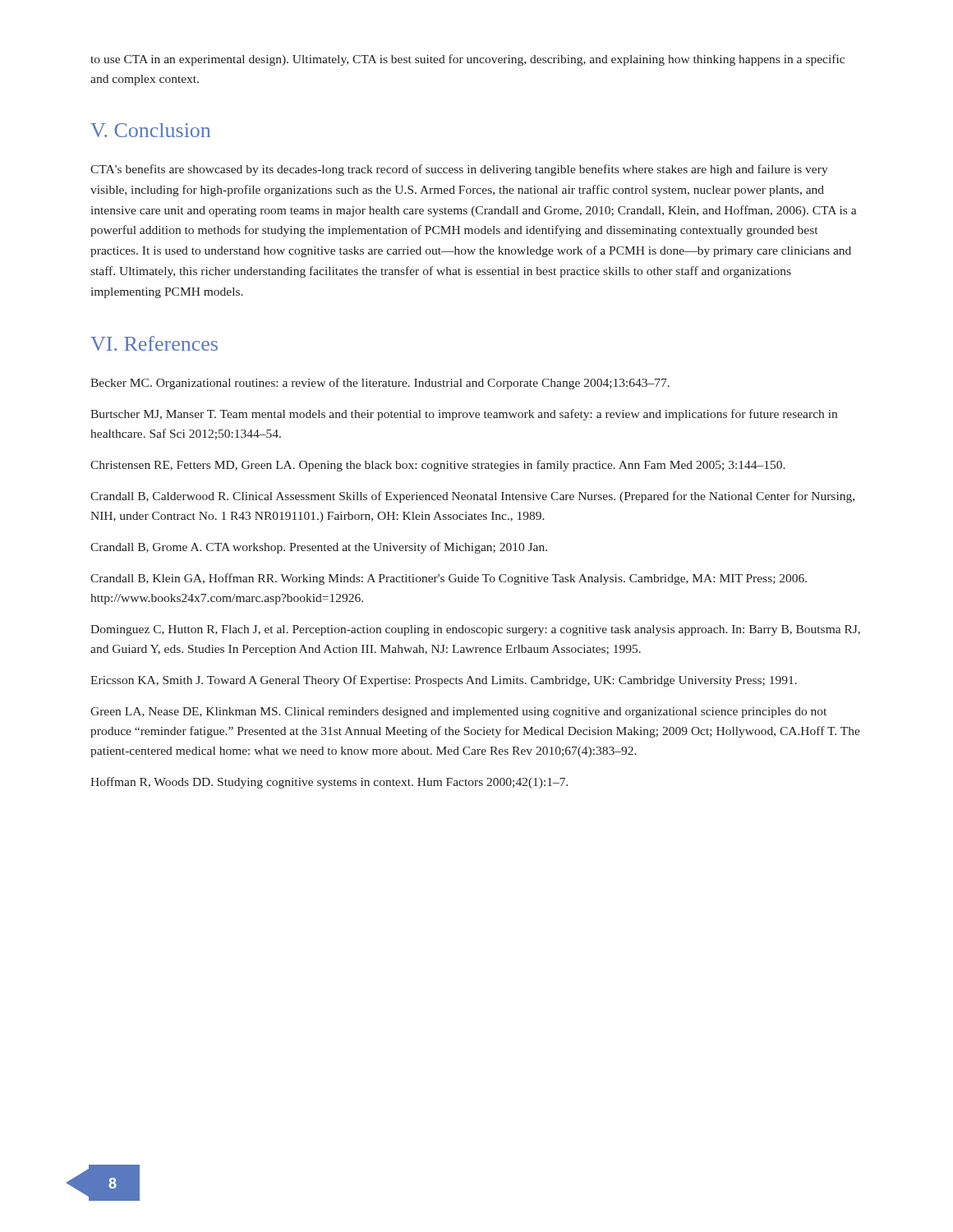Select the list item that reads "Ericsson KA, Smith J. Toward A General"

(444, 680)
